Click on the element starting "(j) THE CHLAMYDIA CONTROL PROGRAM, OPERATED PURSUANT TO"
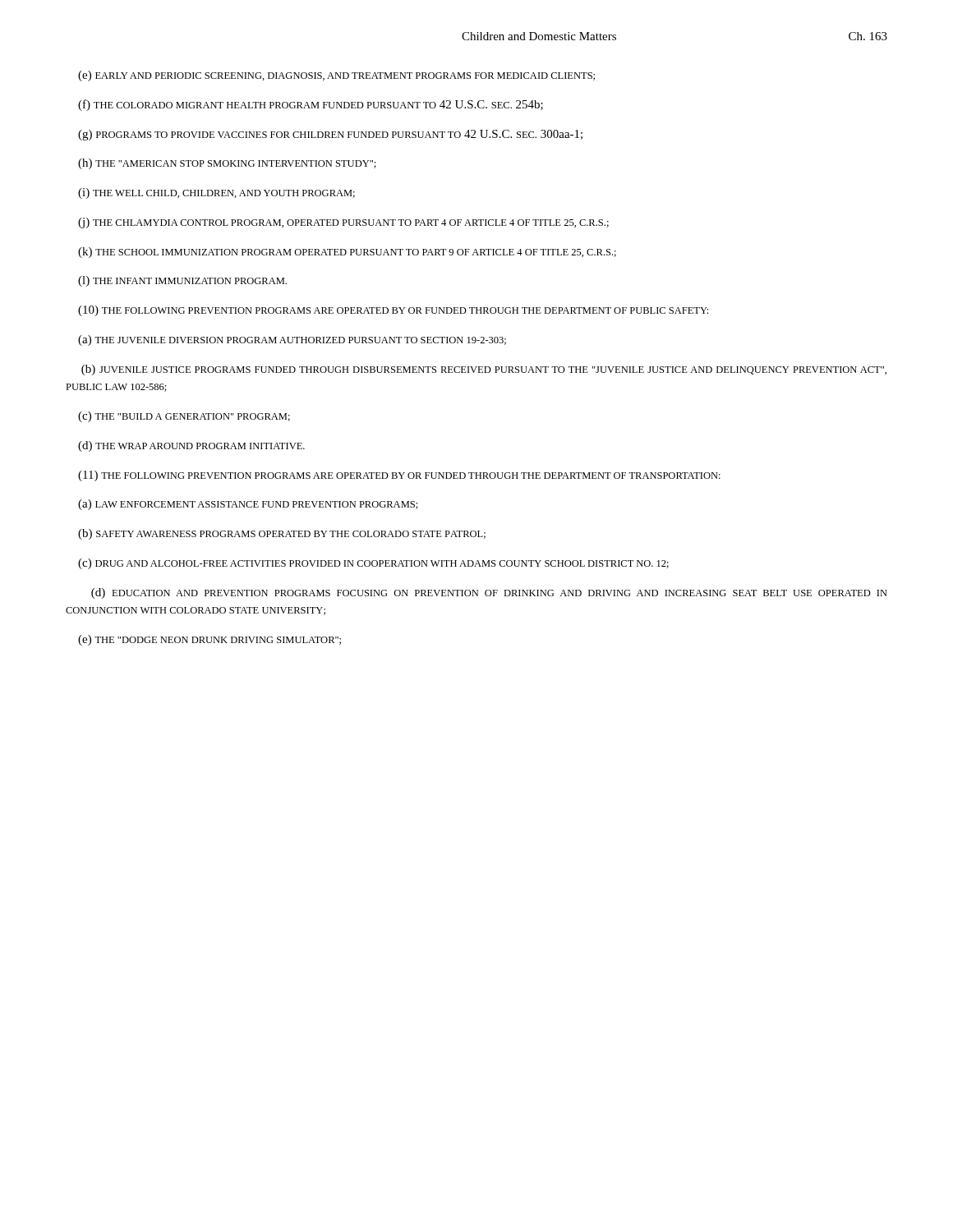 point(337,222)
